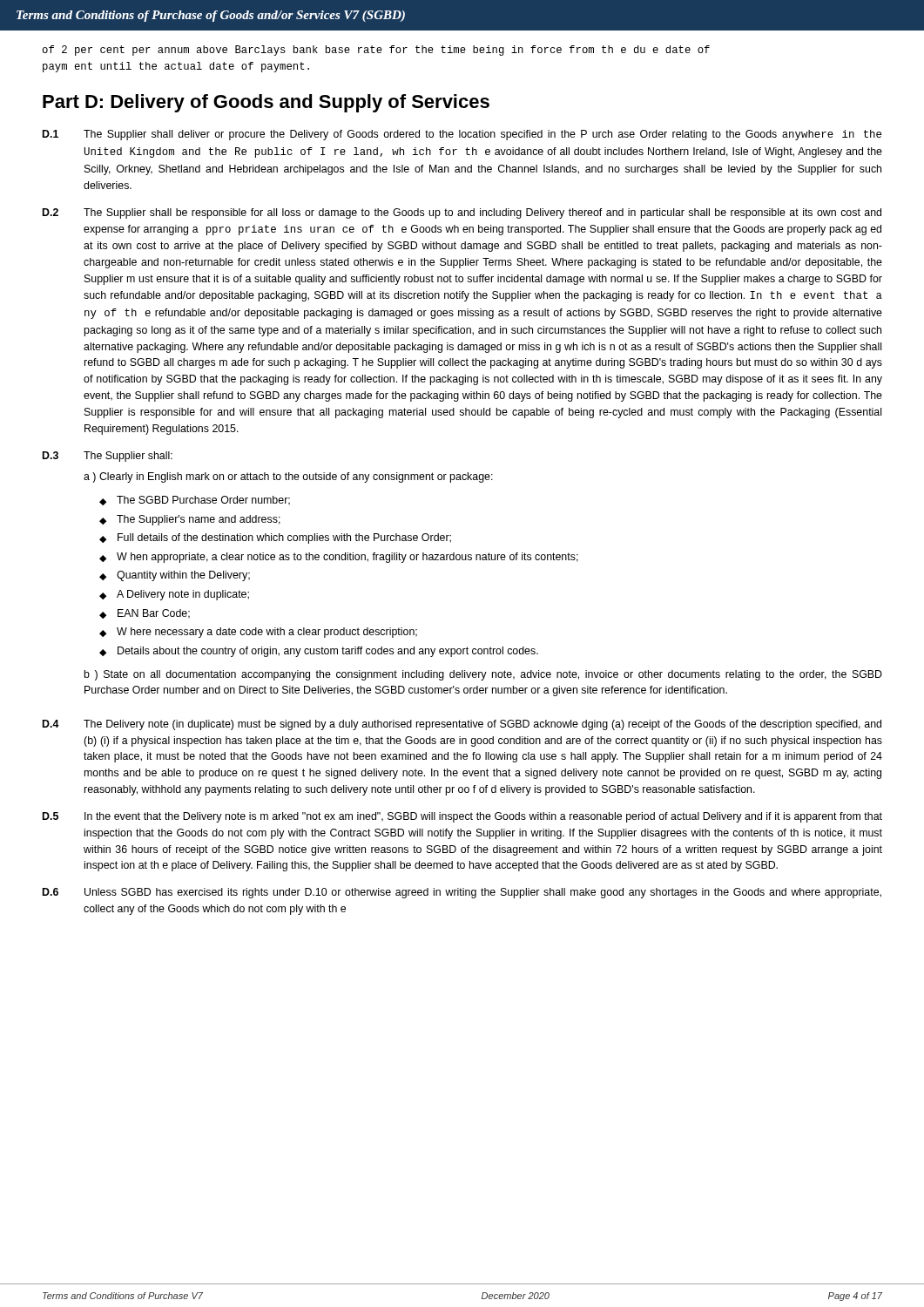Click the passage that begins "◆Details about the country of"

pyautogui.click(x=319, y=651)
